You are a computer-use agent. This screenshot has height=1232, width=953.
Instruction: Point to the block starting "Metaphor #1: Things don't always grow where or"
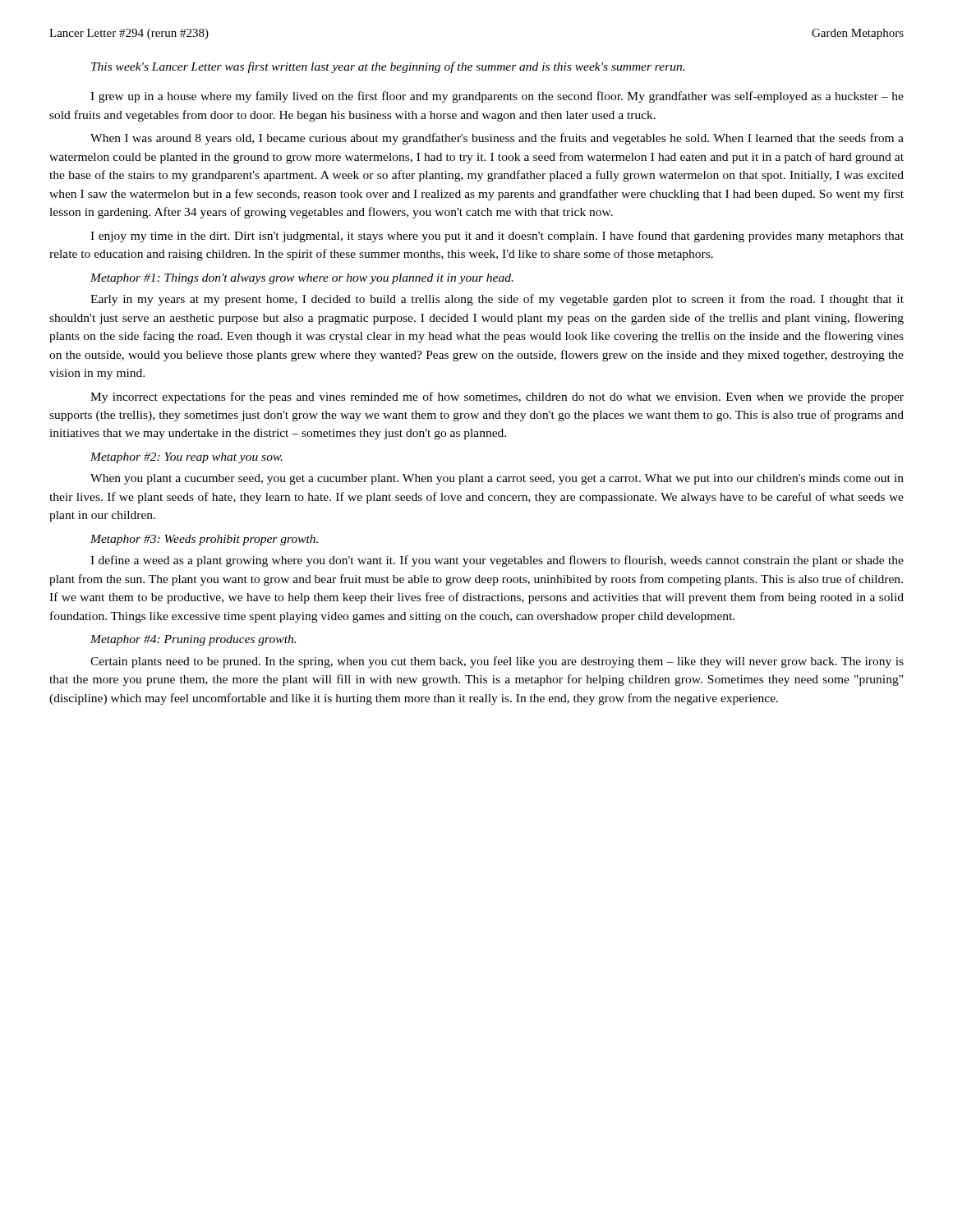tap(302, 277)
